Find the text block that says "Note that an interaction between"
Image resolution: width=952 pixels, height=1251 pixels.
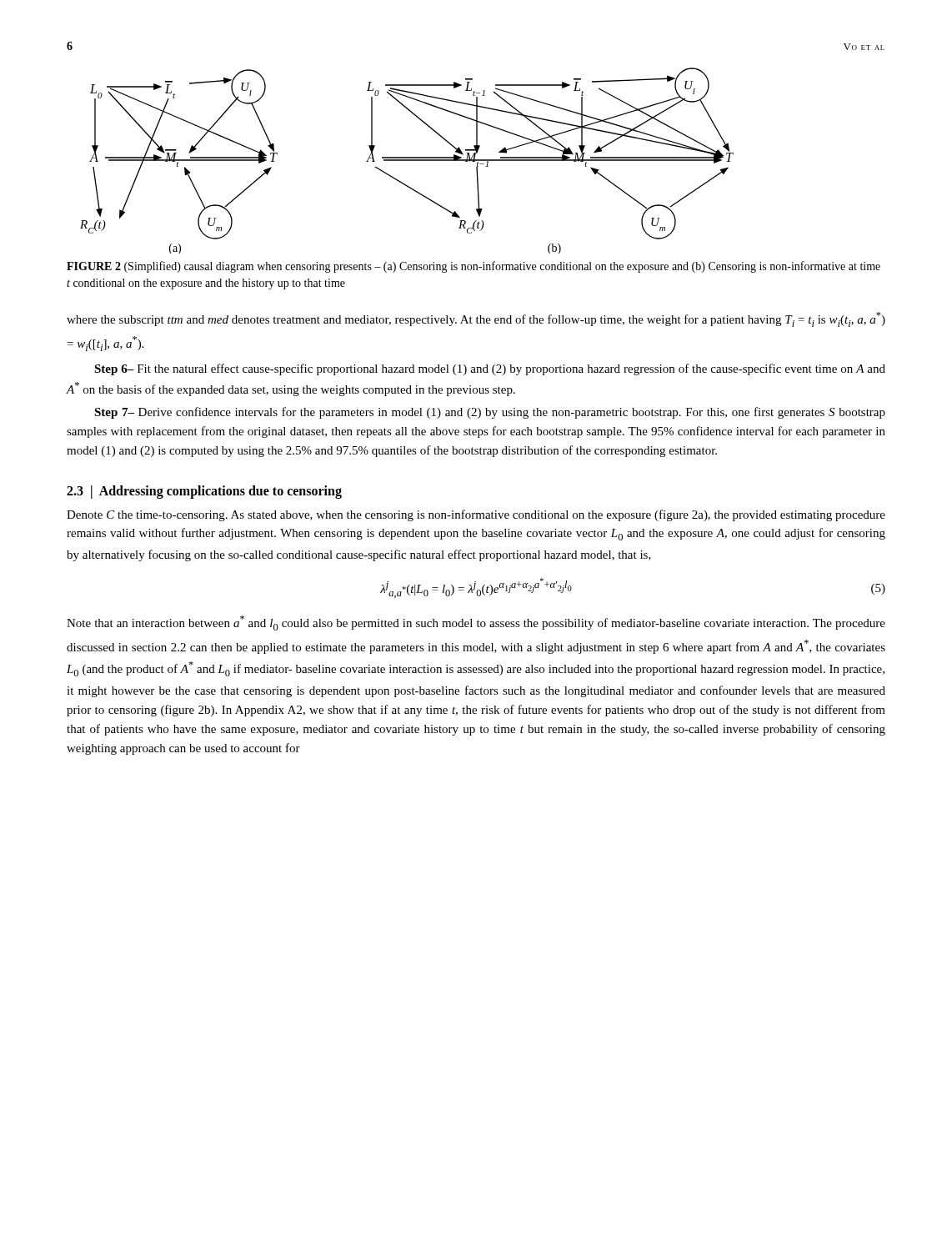pos(476,684)
